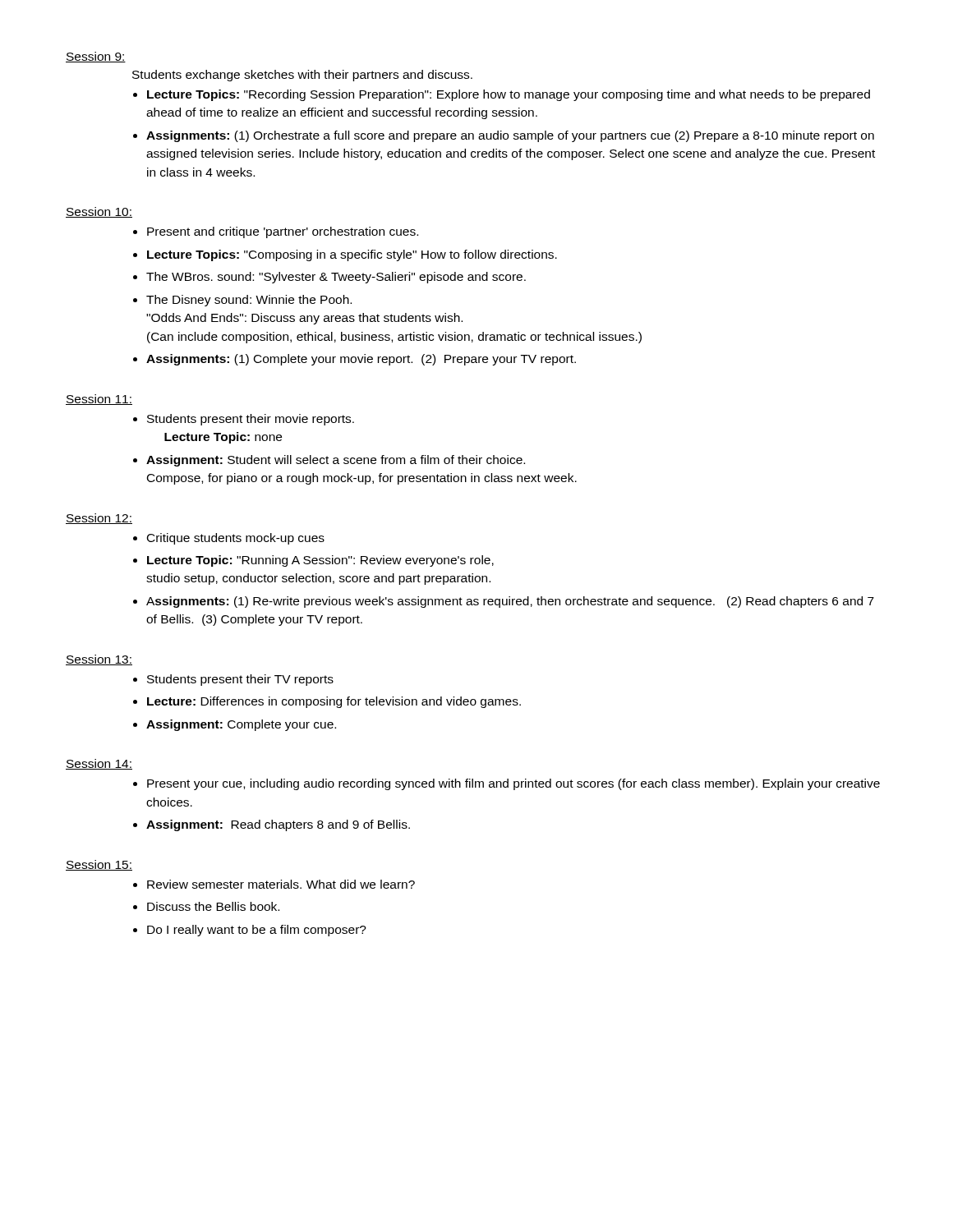The width and height of the screenshot is (953, 1232).
Task: Click where it says "Discuss the Bellis book."
Action: [213, 906]
